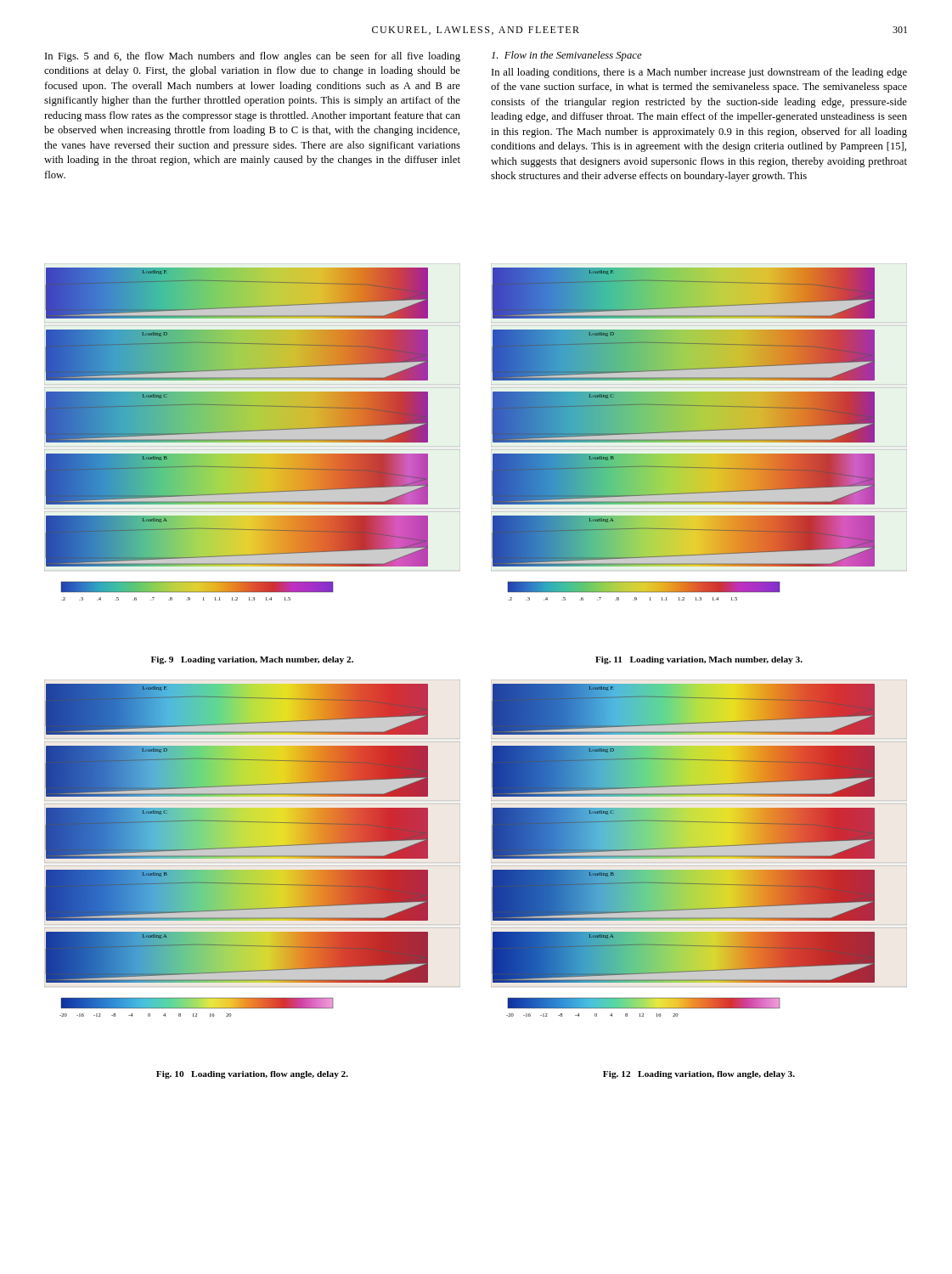Point to the text starting "Fig. 12 Loading"

(699, 1074)
